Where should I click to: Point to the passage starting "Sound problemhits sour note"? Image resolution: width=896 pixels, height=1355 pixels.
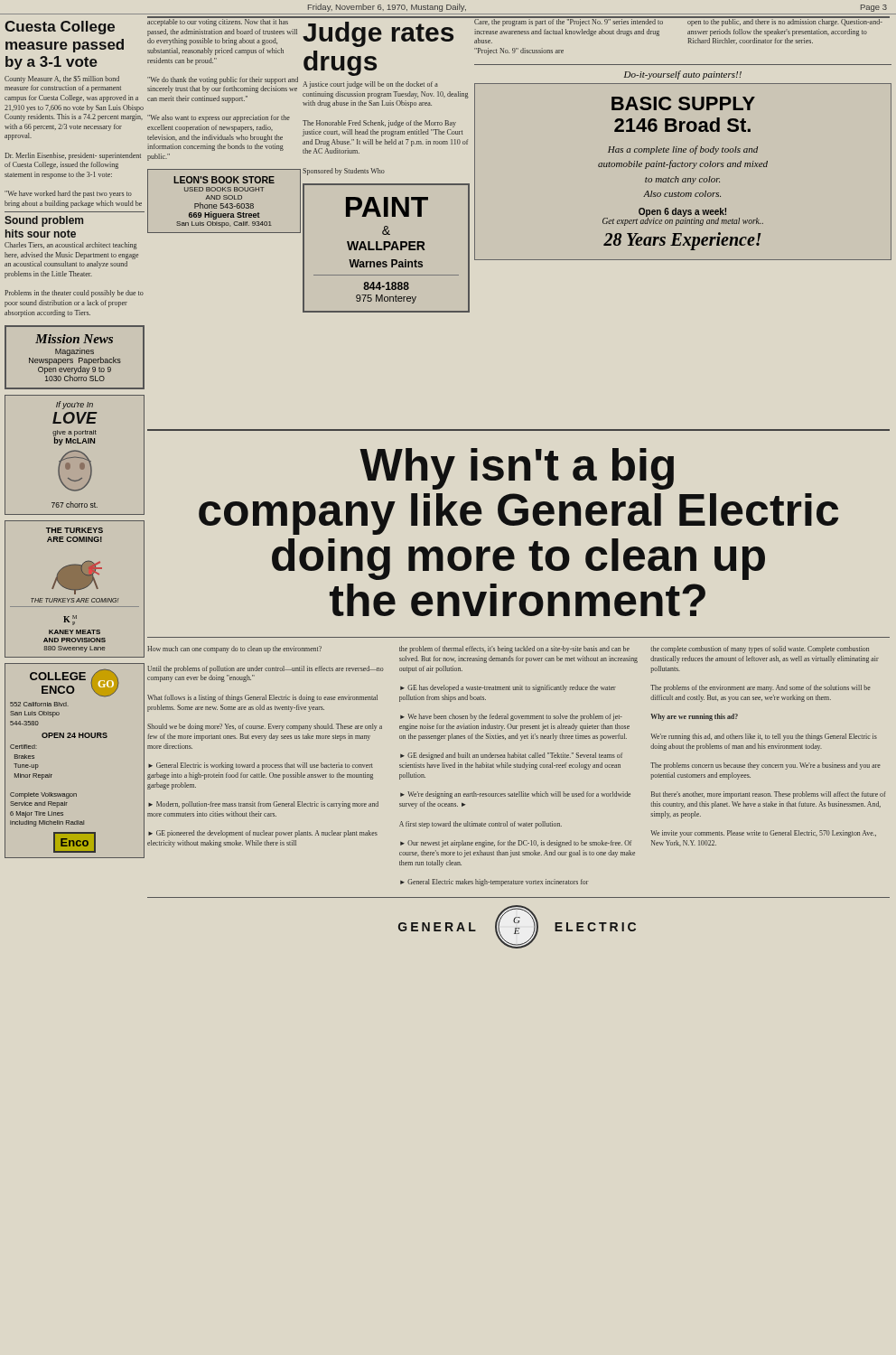point(44,227)
